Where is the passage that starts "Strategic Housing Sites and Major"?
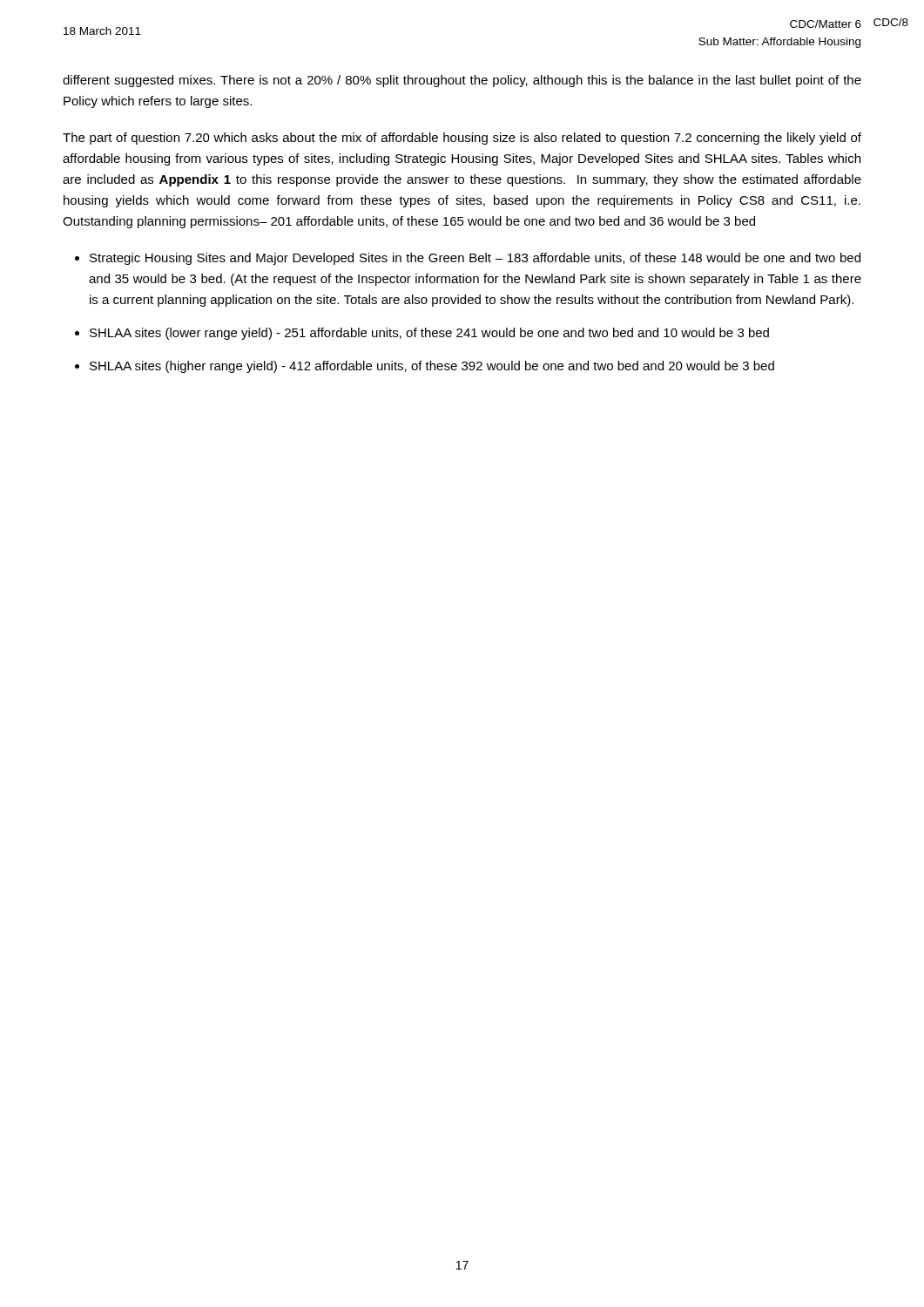The image size is (924, 1307). click(475, 278)
